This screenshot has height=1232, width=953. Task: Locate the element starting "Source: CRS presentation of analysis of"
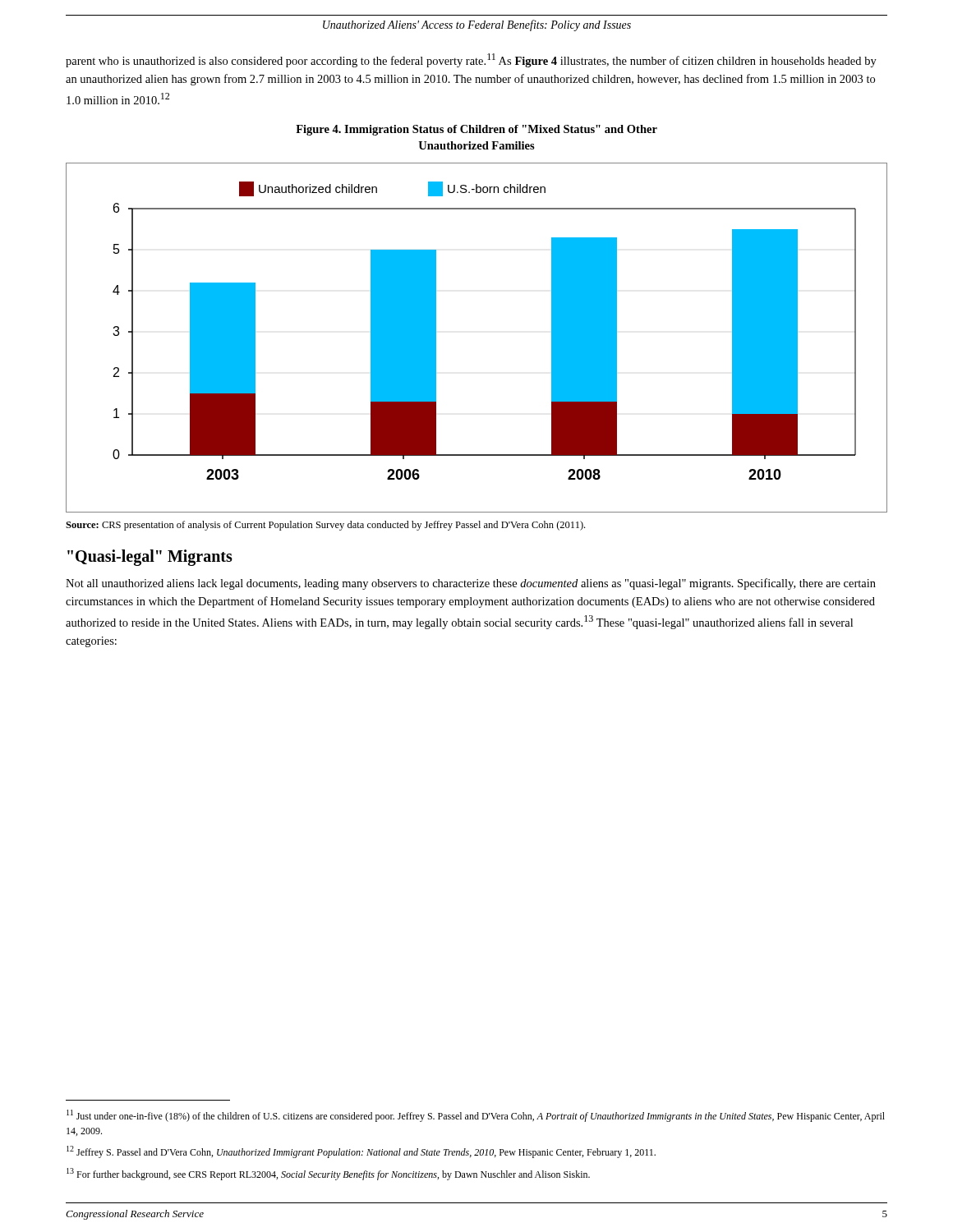point(326,525)
